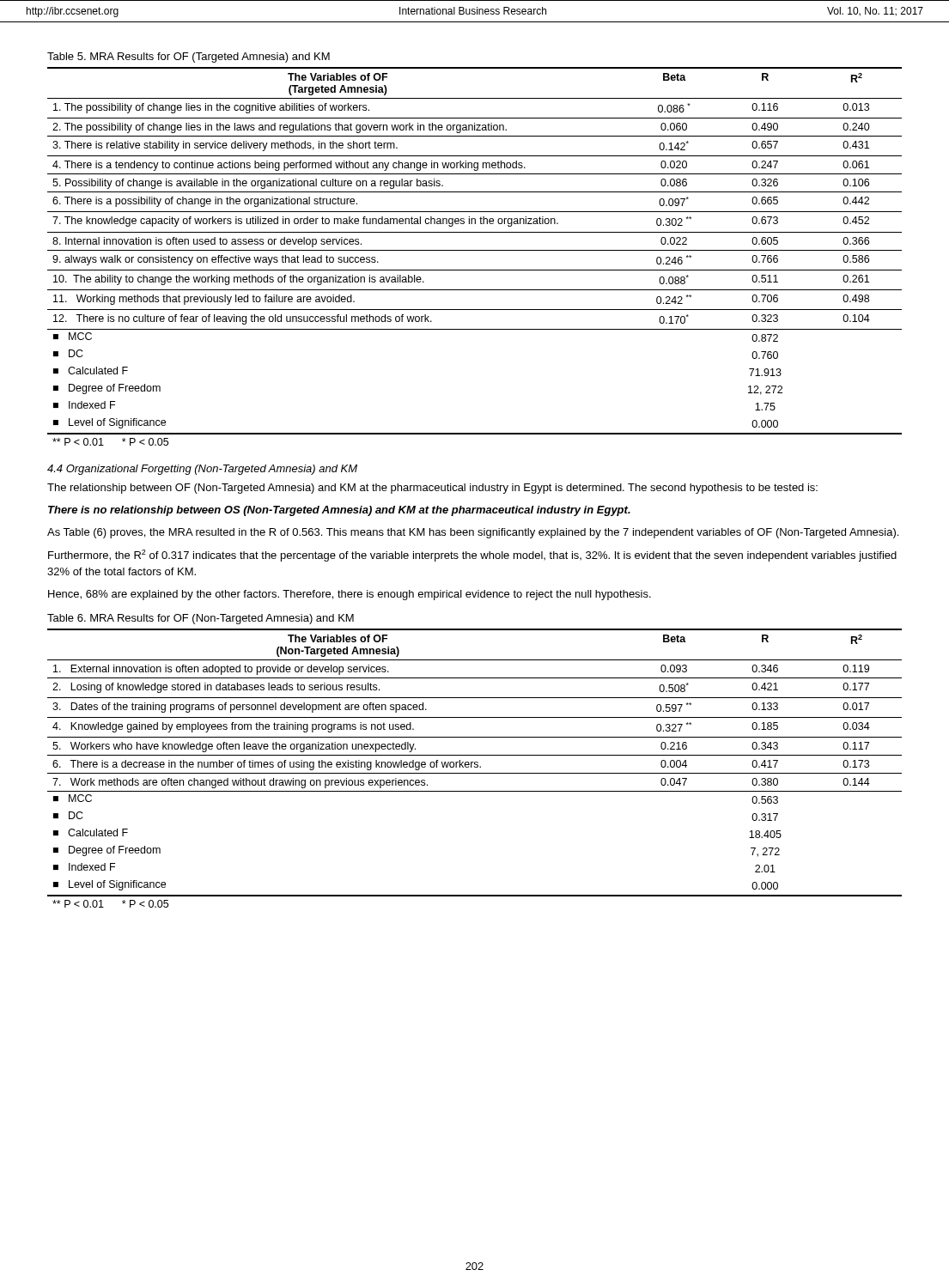Point to the section header beginning "4.4 Organizational Forgetting (Non-Targeted Amnesia) and"
Viewport: 949px width, 1288px height.
click(x=202, y=469)
